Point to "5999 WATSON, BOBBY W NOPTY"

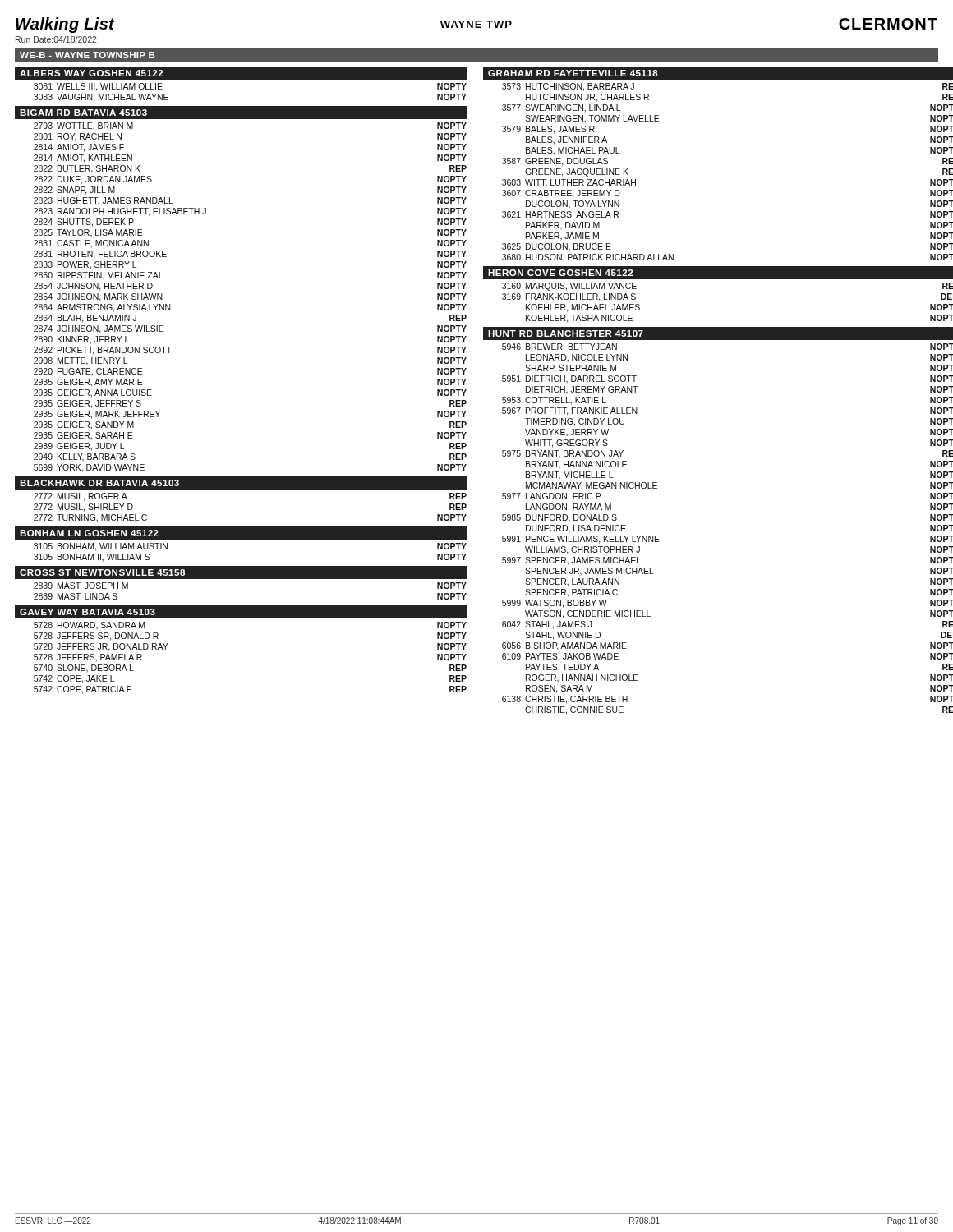(x=559, y=603)
